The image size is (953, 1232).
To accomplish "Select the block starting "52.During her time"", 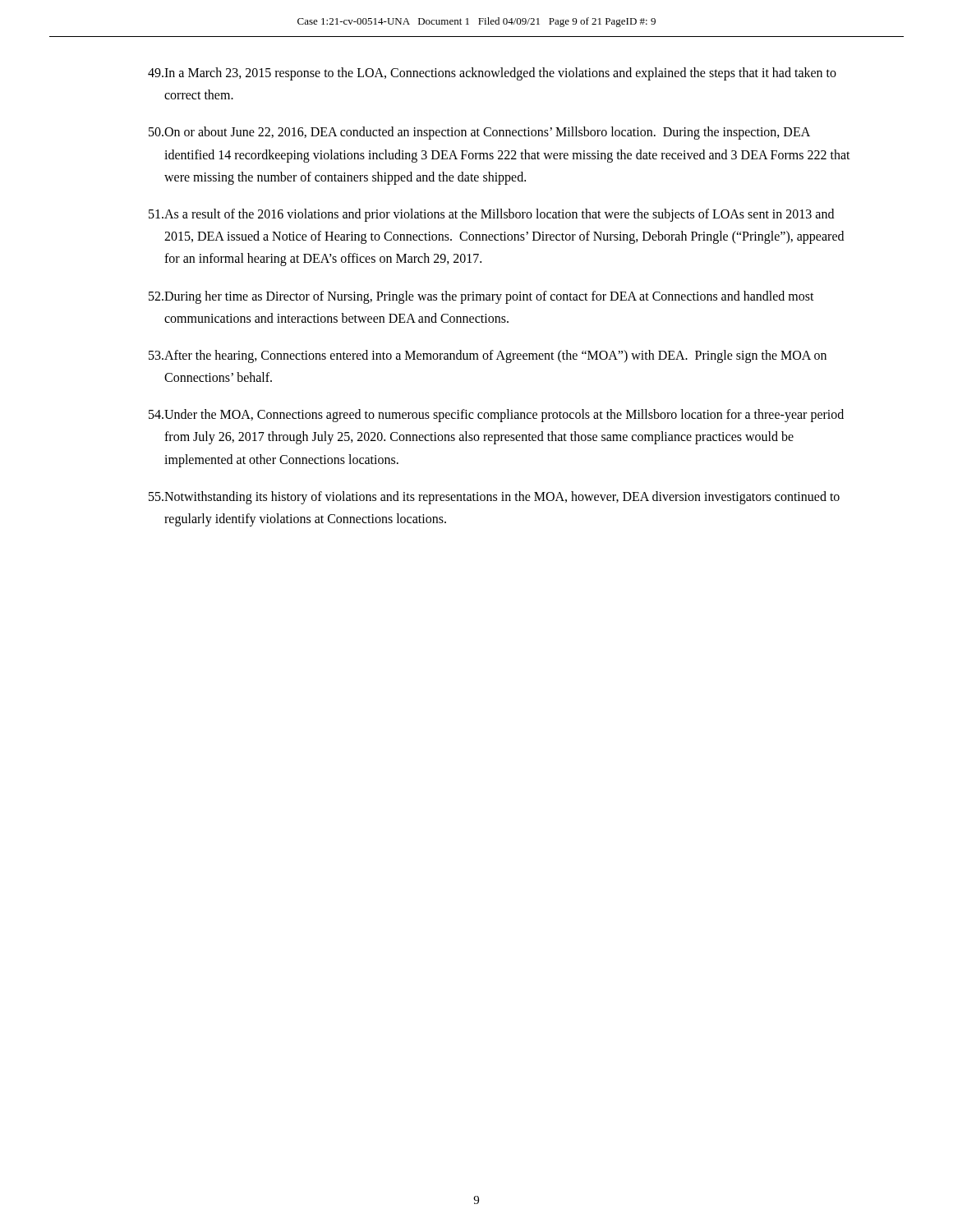I will point(474,307).
